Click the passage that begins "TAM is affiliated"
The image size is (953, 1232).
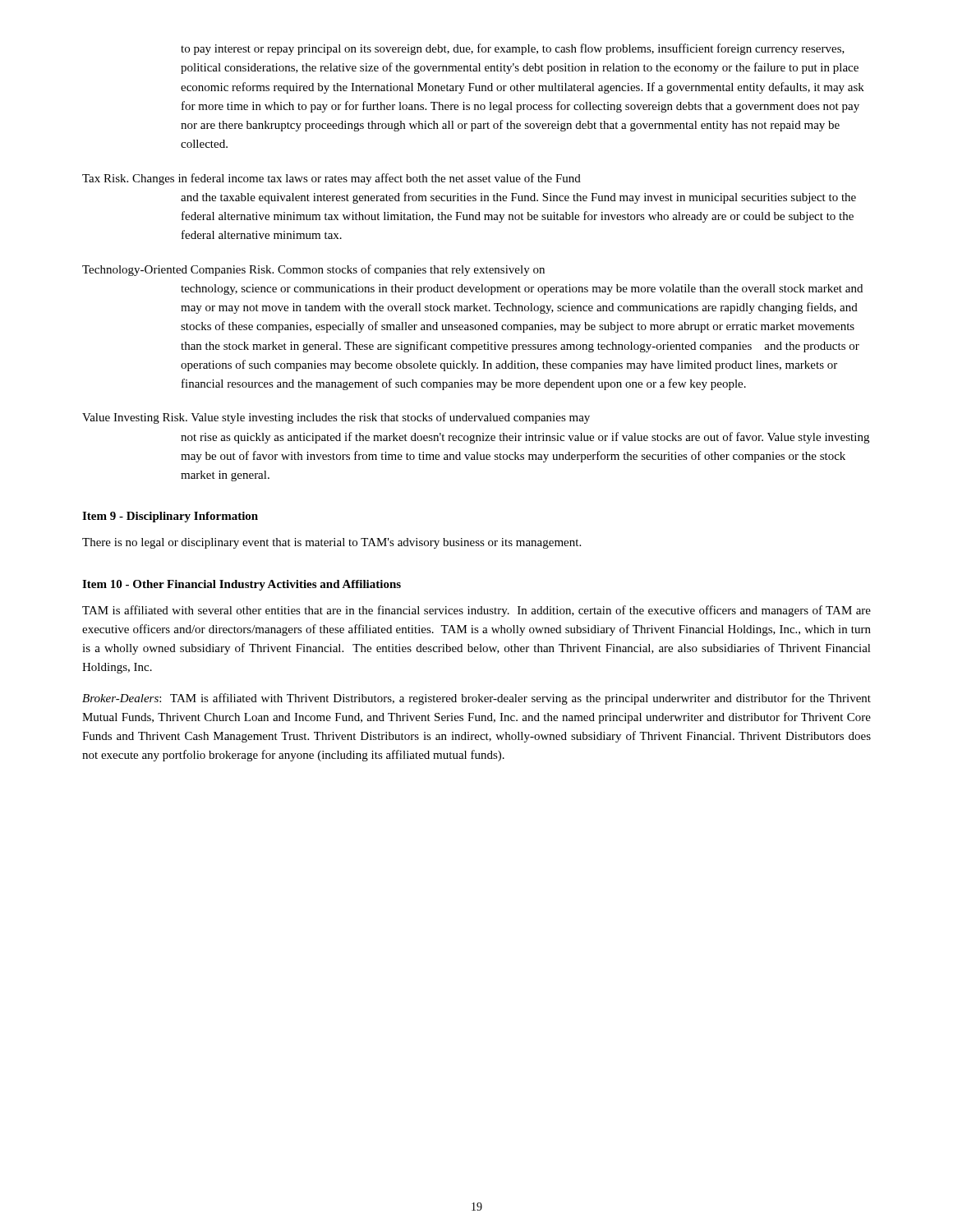476,638
